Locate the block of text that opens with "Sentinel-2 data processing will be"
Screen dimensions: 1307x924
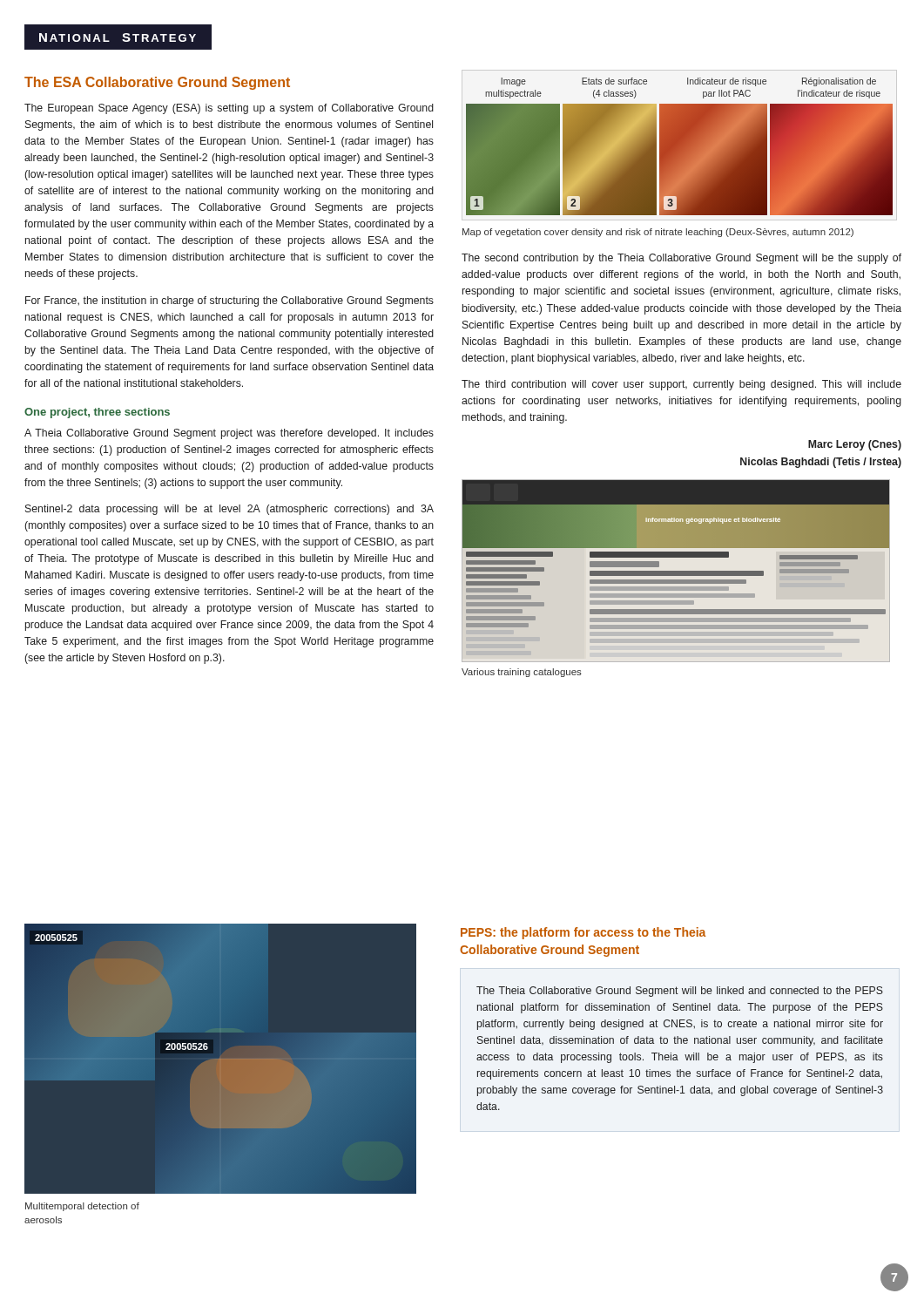point(229,584)
